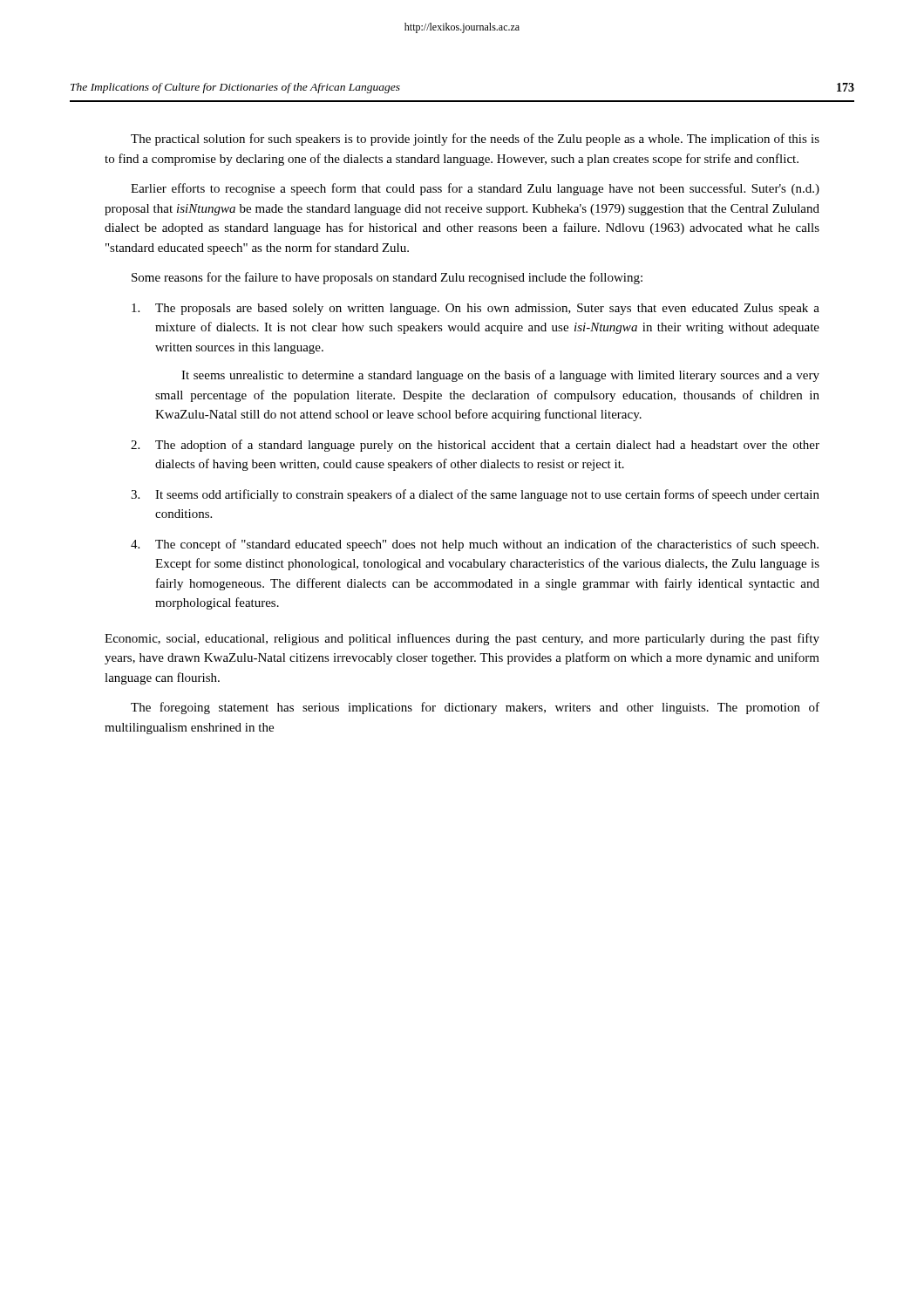Screen dimensions: 1308x924
Task: Locate the block of text that opens with "Economic, social, educational, religious"
Action: click(462, 658)
